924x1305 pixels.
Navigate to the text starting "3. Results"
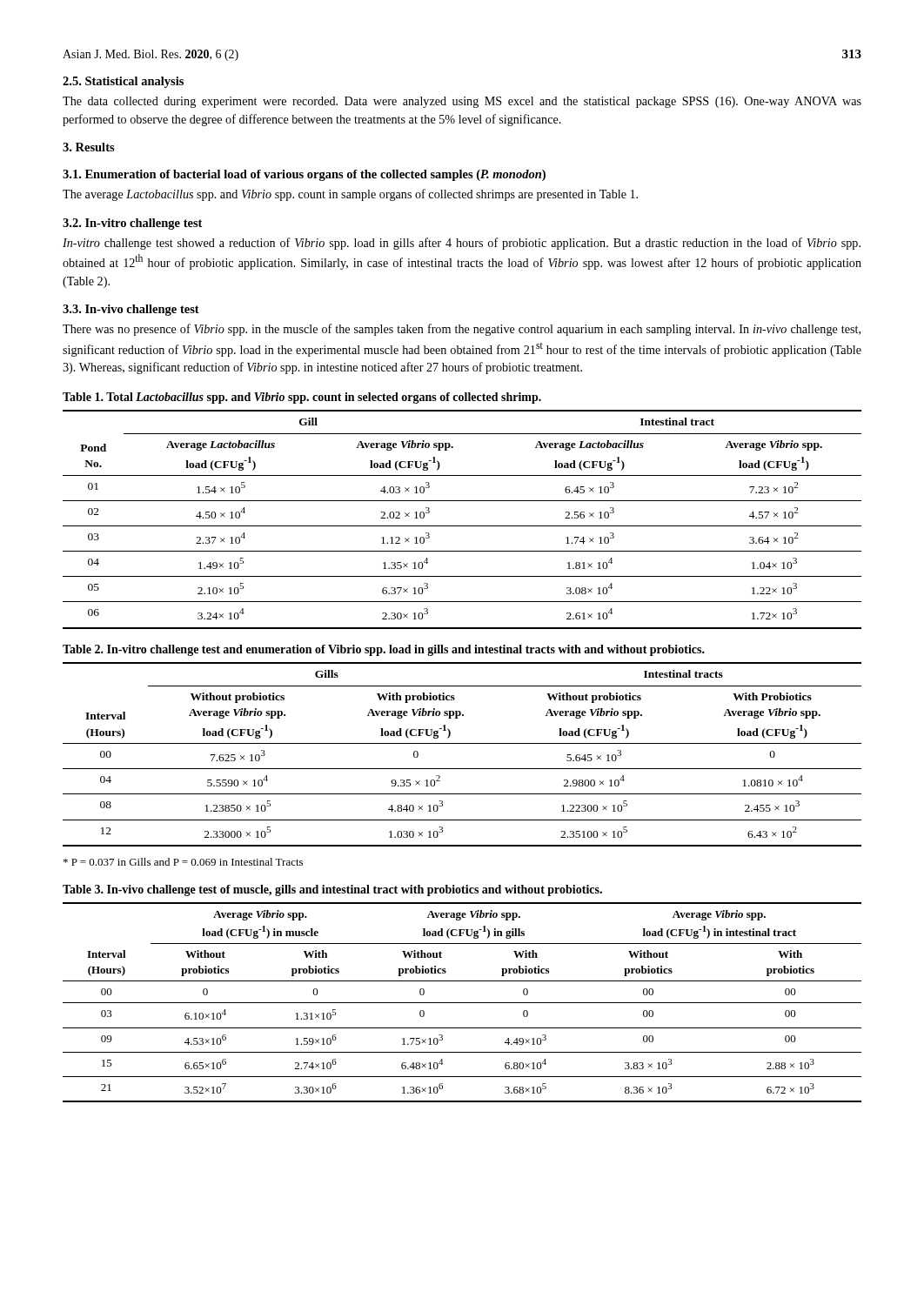coord(89,147)
